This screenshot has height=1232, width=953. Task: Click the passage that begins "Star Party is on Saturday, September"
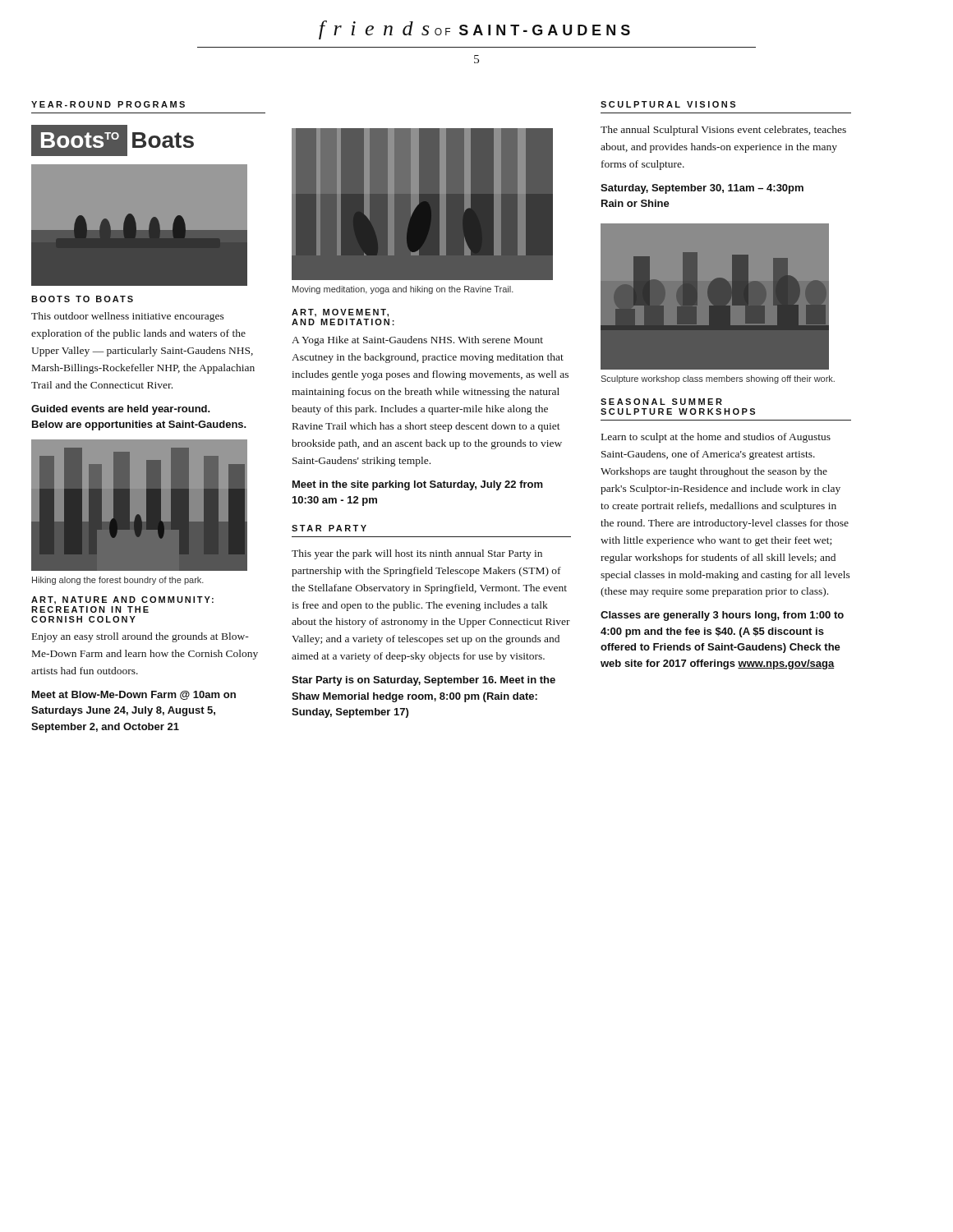point(424,696)
